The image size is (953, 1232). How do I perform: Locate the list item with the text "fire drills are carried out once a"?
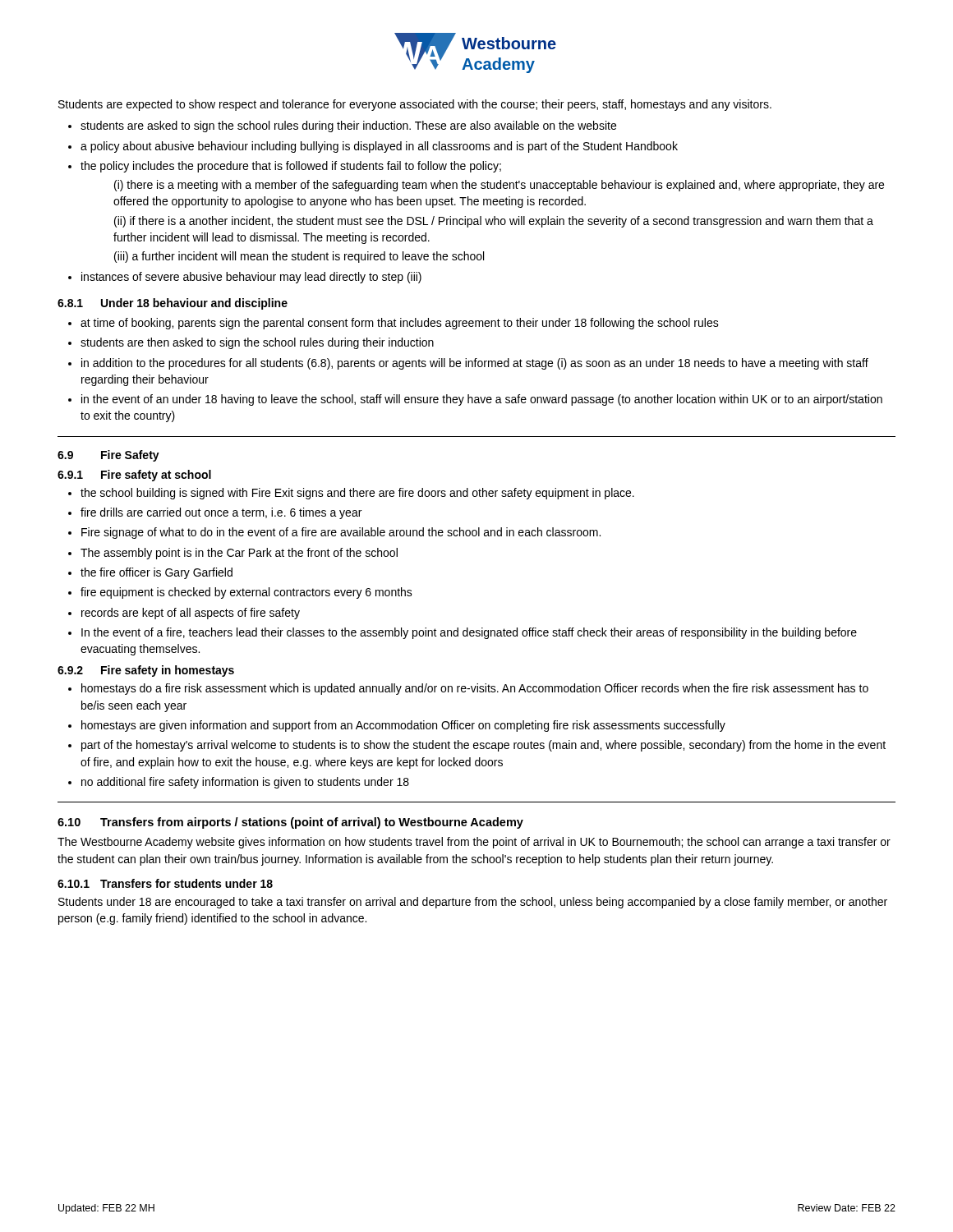(x=221, y=513)
